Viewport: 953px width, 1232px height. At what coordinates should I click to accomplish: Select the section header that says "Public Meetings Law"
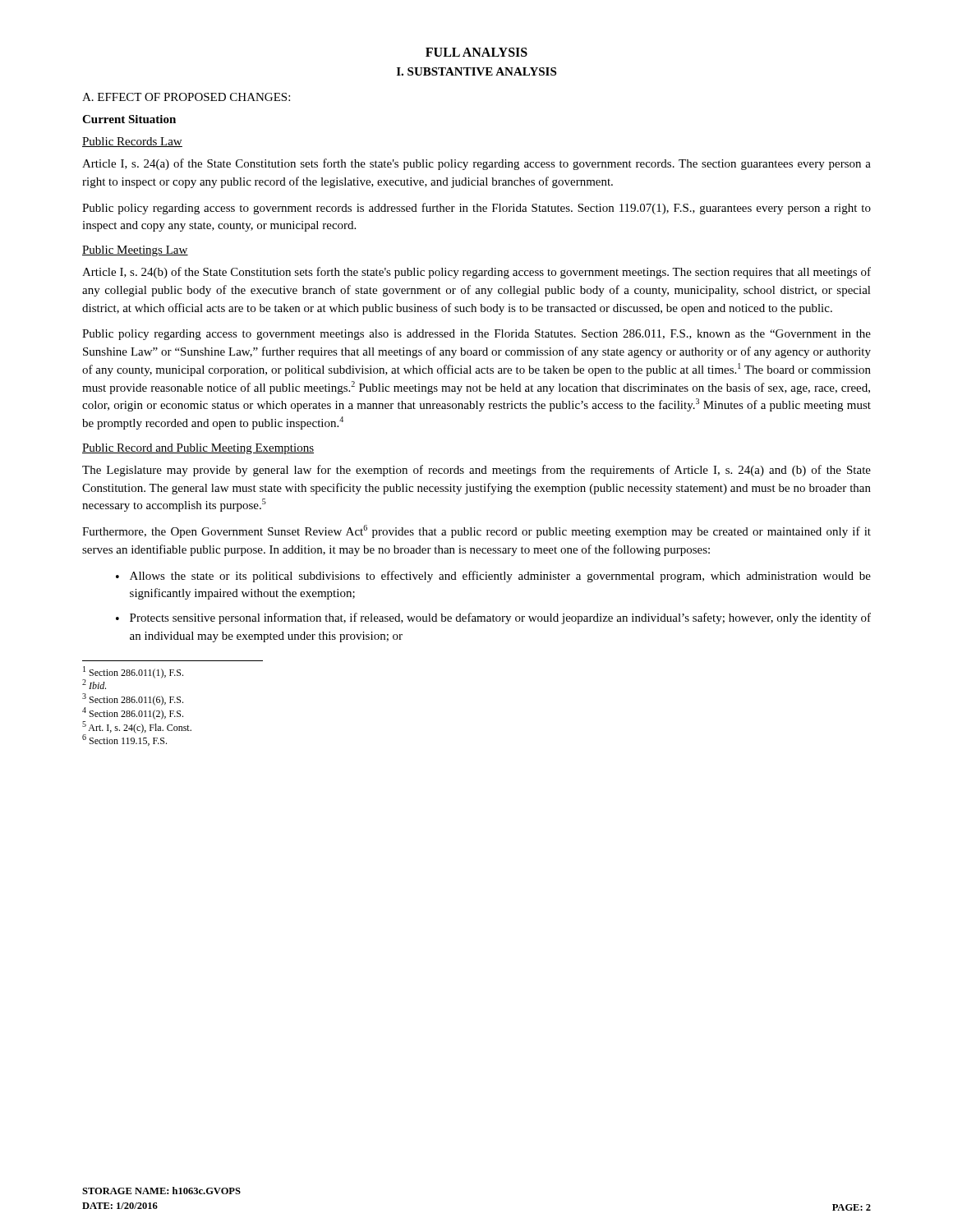coord(135,250)
